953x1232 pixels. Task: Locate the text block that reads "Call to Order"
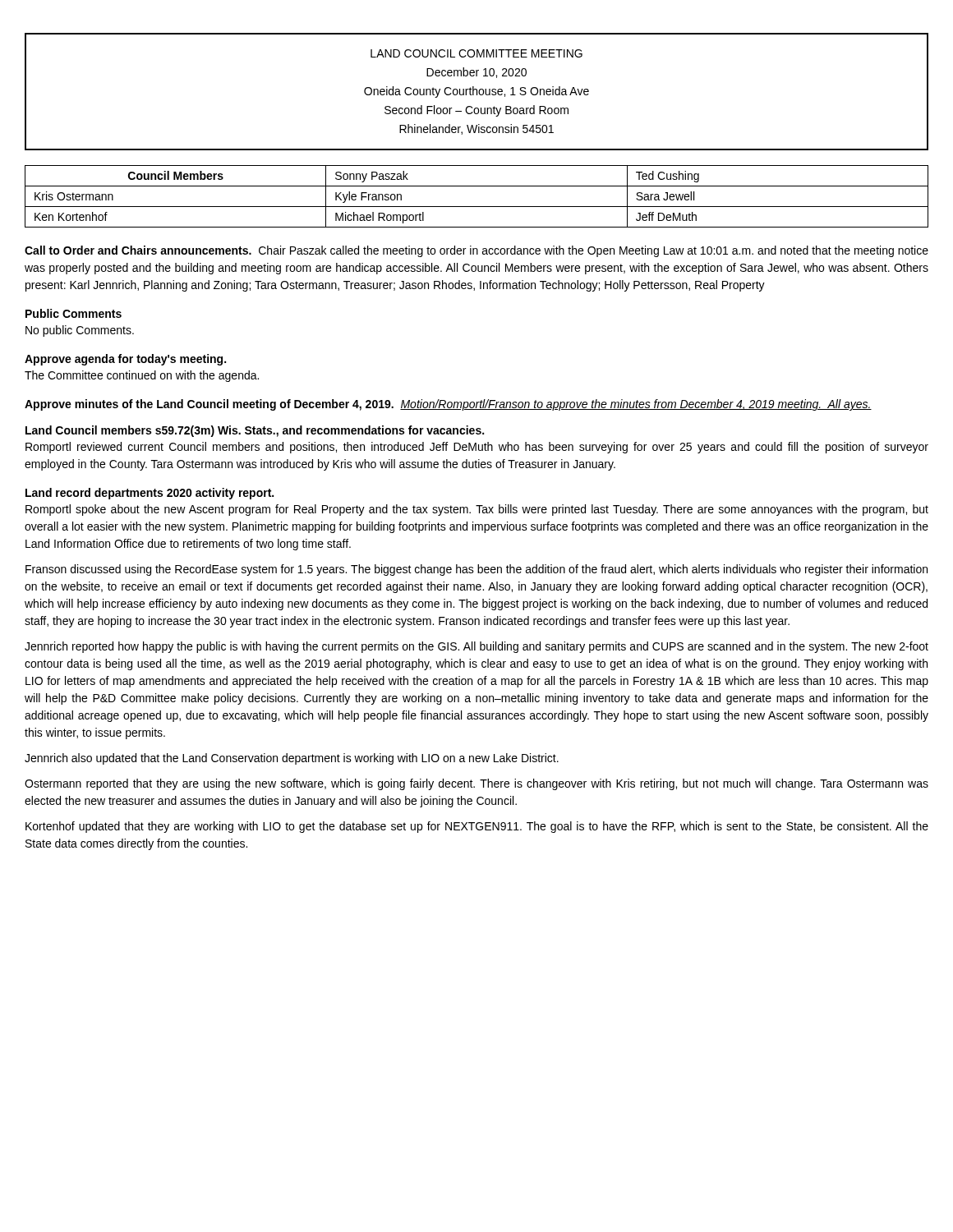point(476,268)
